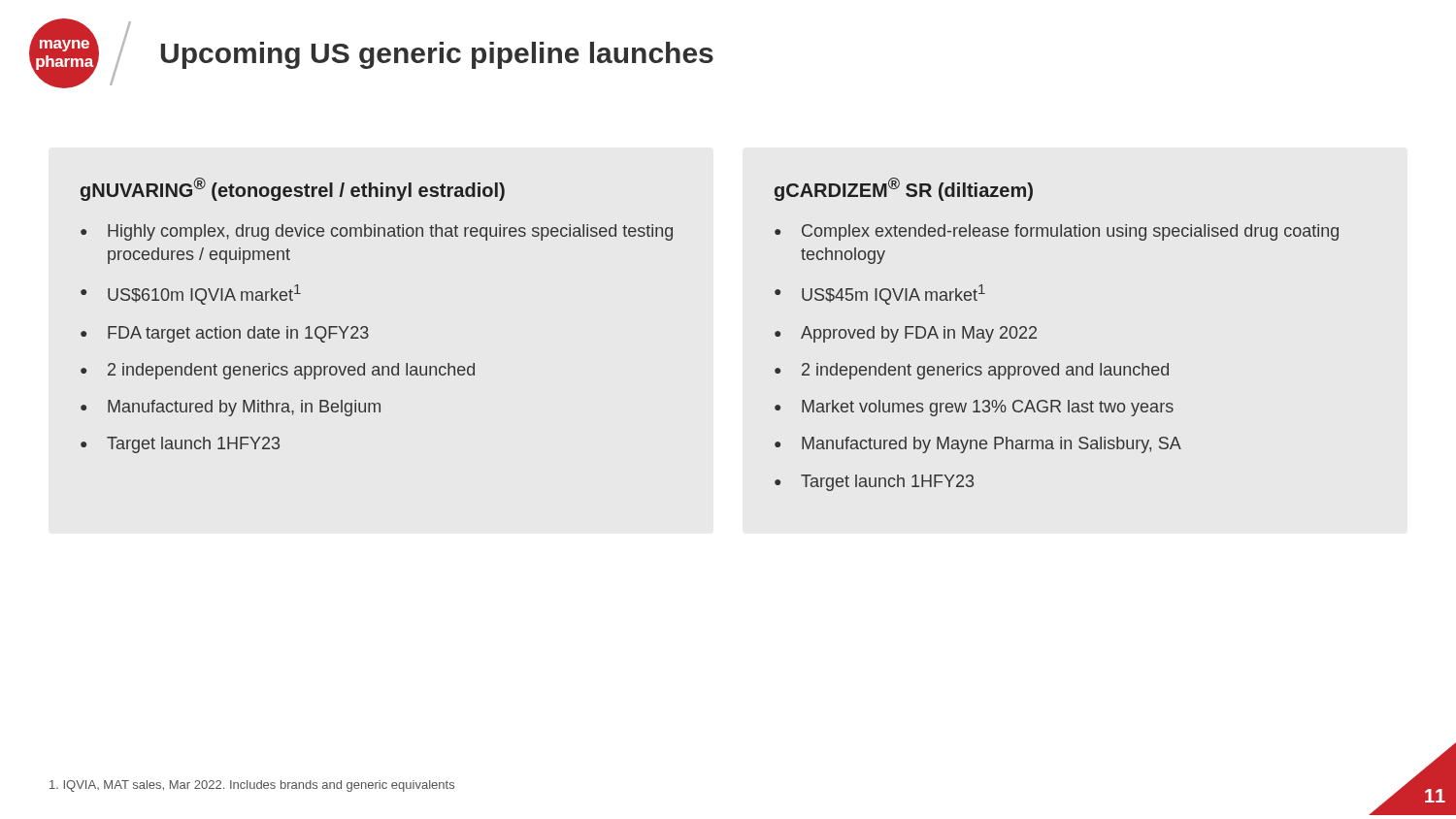The height and width of the screenshot is (819, 1456).
Task: Select the element starting "gNUVARING® (etonogestrel / ethinyl estradiol) Highly complex,"
Action: pyautogui.click(x=293, y=189)
